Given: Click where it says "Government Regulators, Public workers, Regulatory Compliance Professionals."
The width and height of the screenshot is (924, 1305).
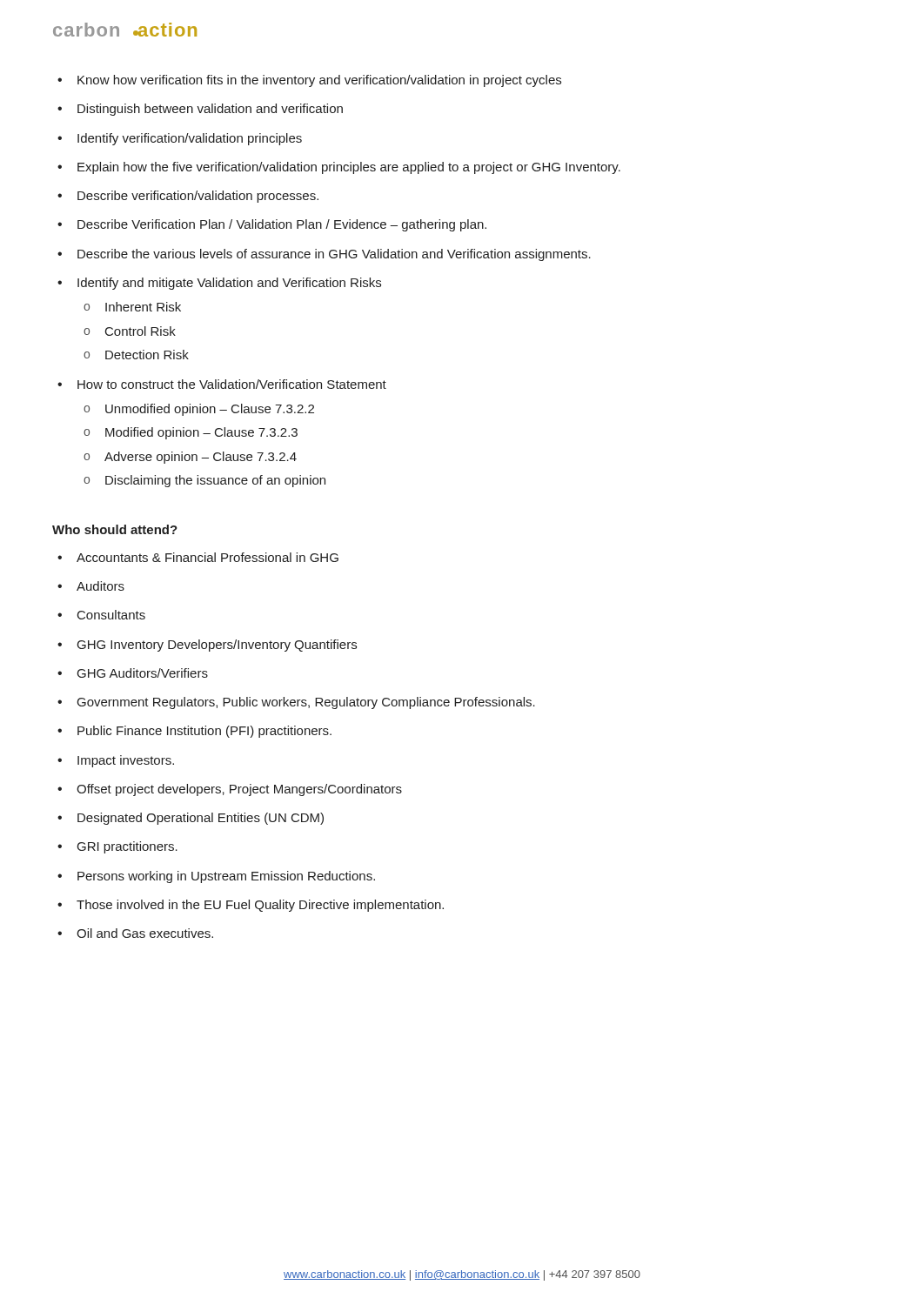Looking at the screenshot, I should [306, 702].
